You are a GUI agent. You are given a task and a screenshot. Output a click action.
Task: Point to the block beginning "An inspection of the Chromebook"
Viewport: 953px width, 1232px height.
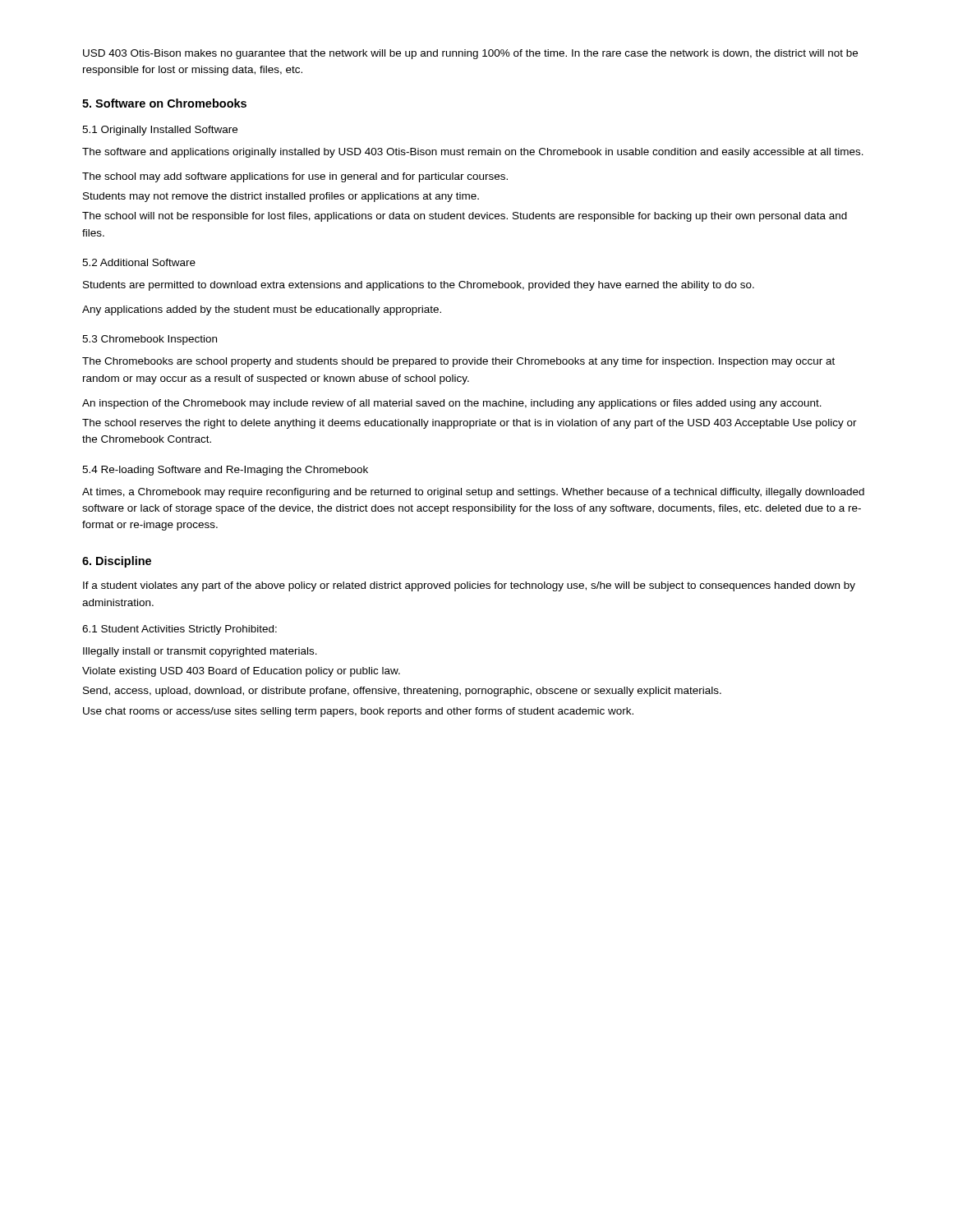452,403
